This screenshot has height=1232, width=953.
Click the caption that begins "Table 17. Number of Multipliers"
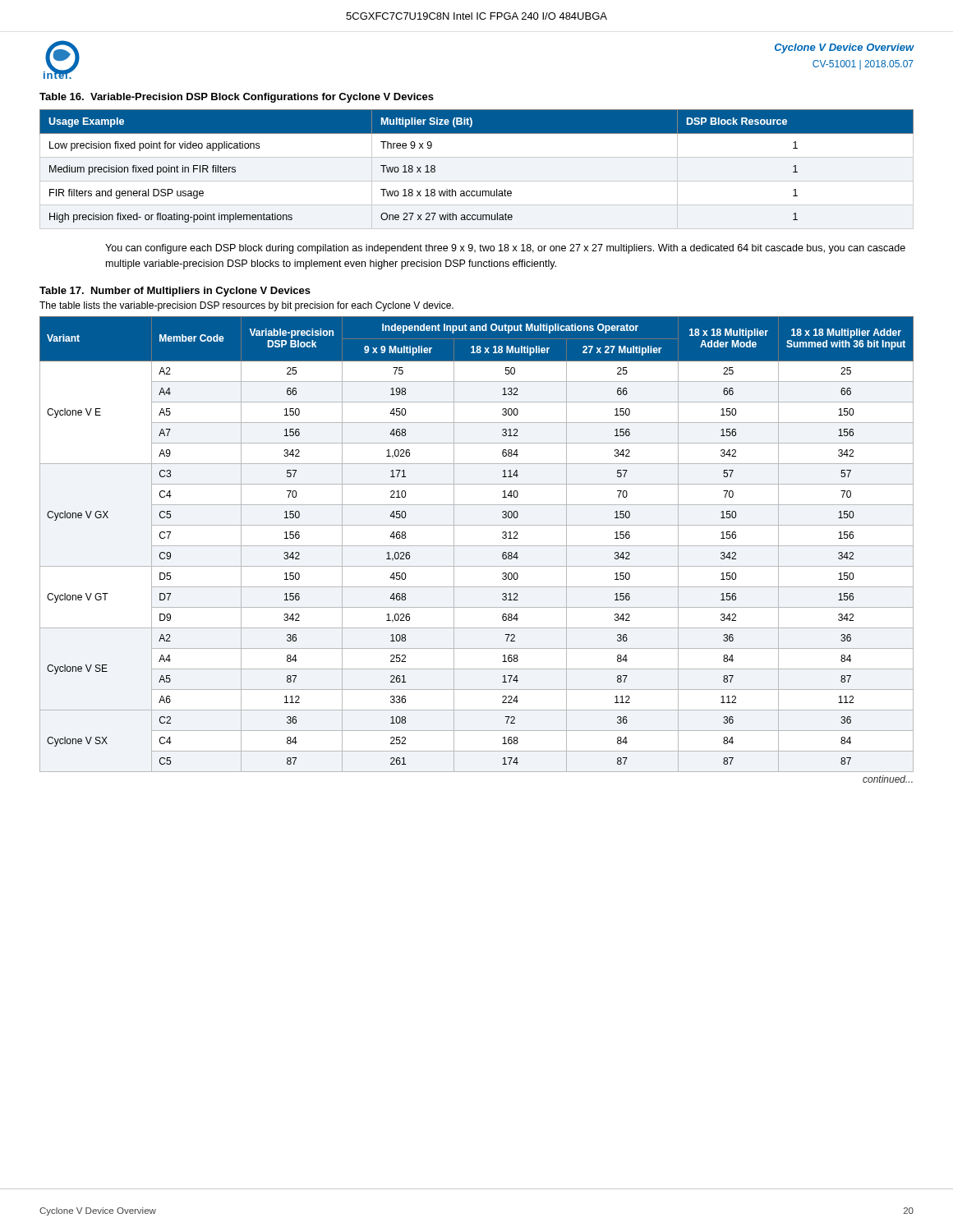[x=175, y=290]
